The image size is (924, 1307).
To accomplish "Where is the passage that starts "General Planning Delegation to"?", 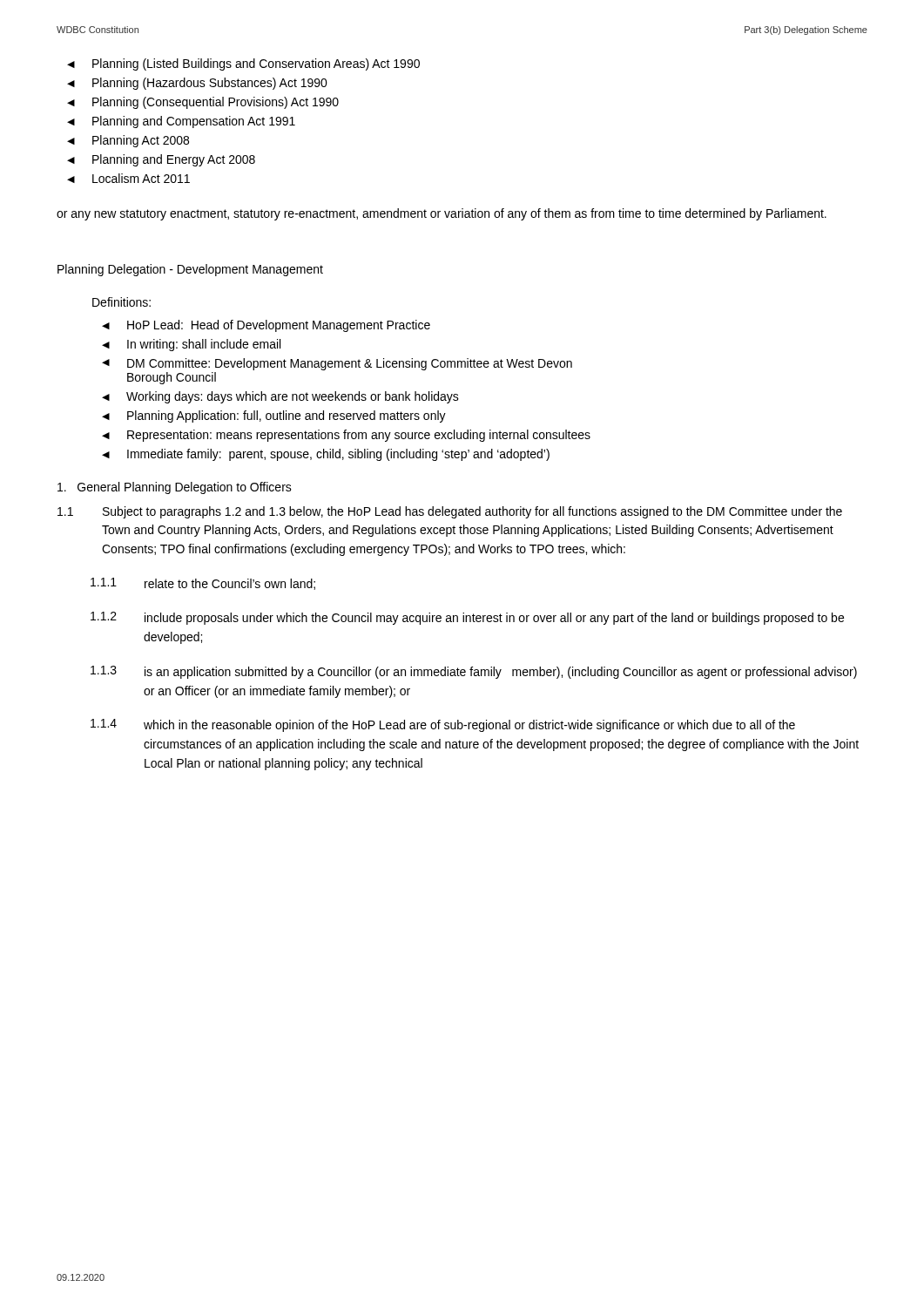I will tap(174, 487).
